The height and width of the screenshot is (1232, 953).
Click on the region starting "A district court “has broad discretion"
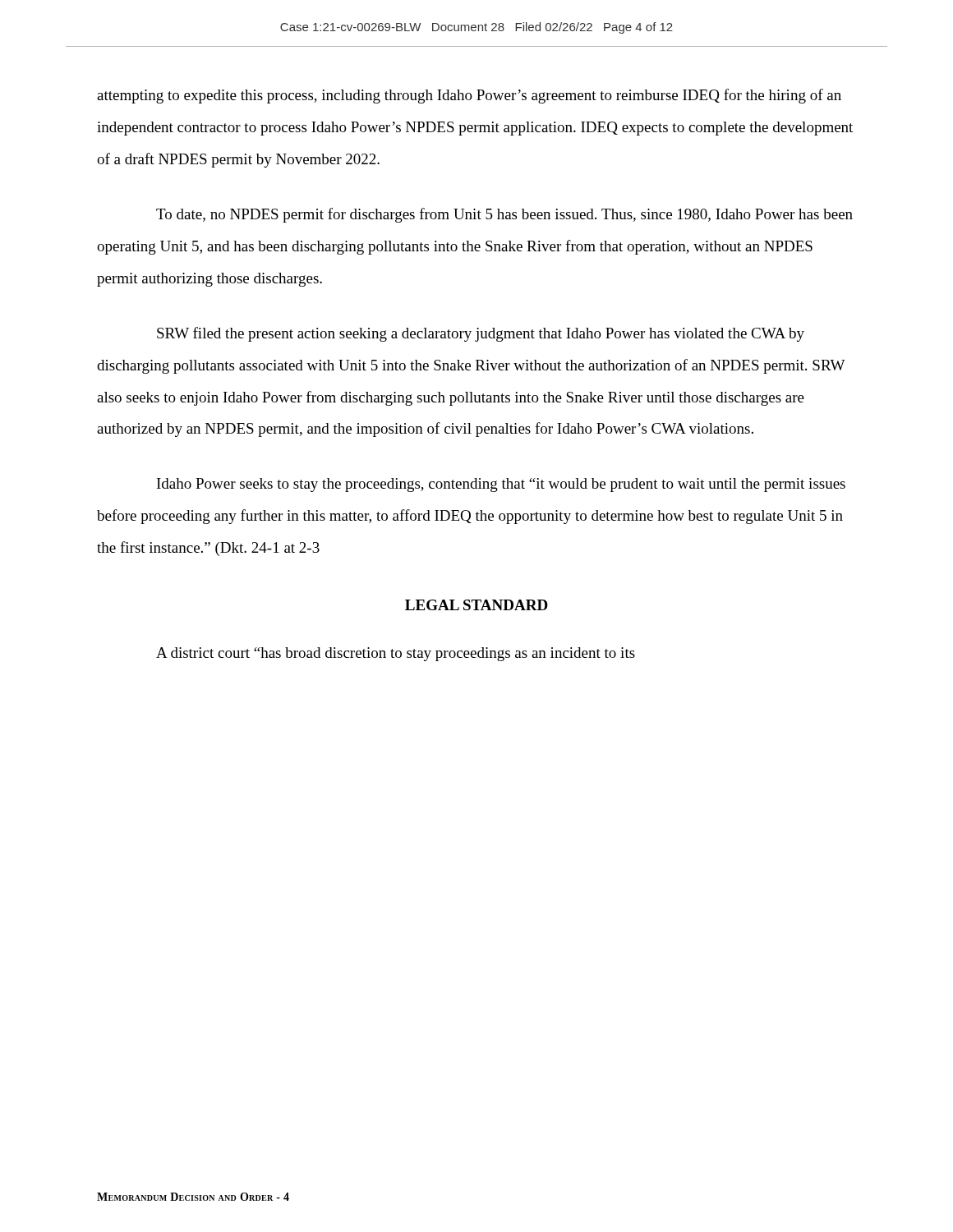click(476, 653)
